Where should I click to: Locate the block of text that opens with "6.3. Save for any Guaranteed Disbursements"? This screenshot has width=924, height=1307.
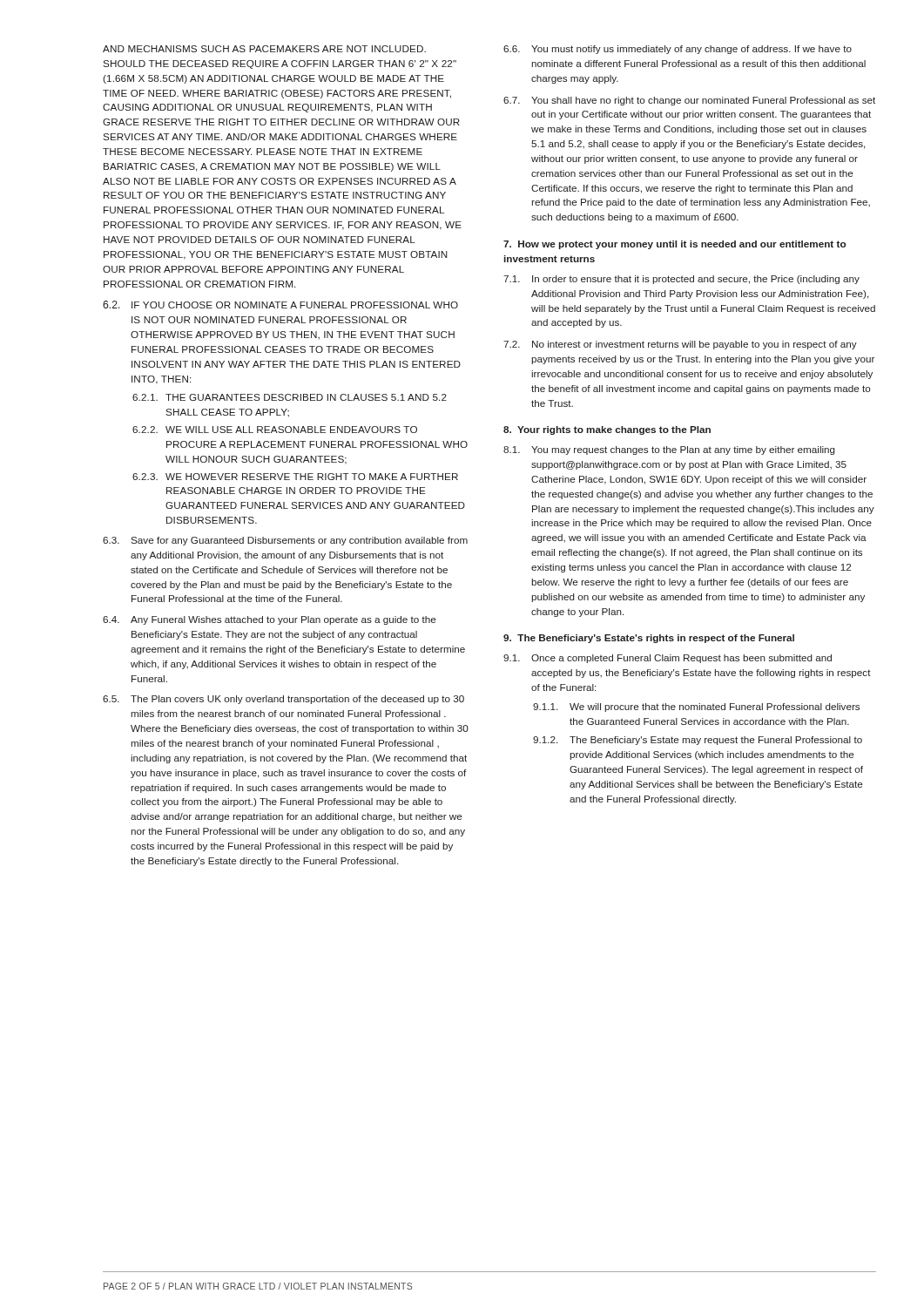(286, 570)
